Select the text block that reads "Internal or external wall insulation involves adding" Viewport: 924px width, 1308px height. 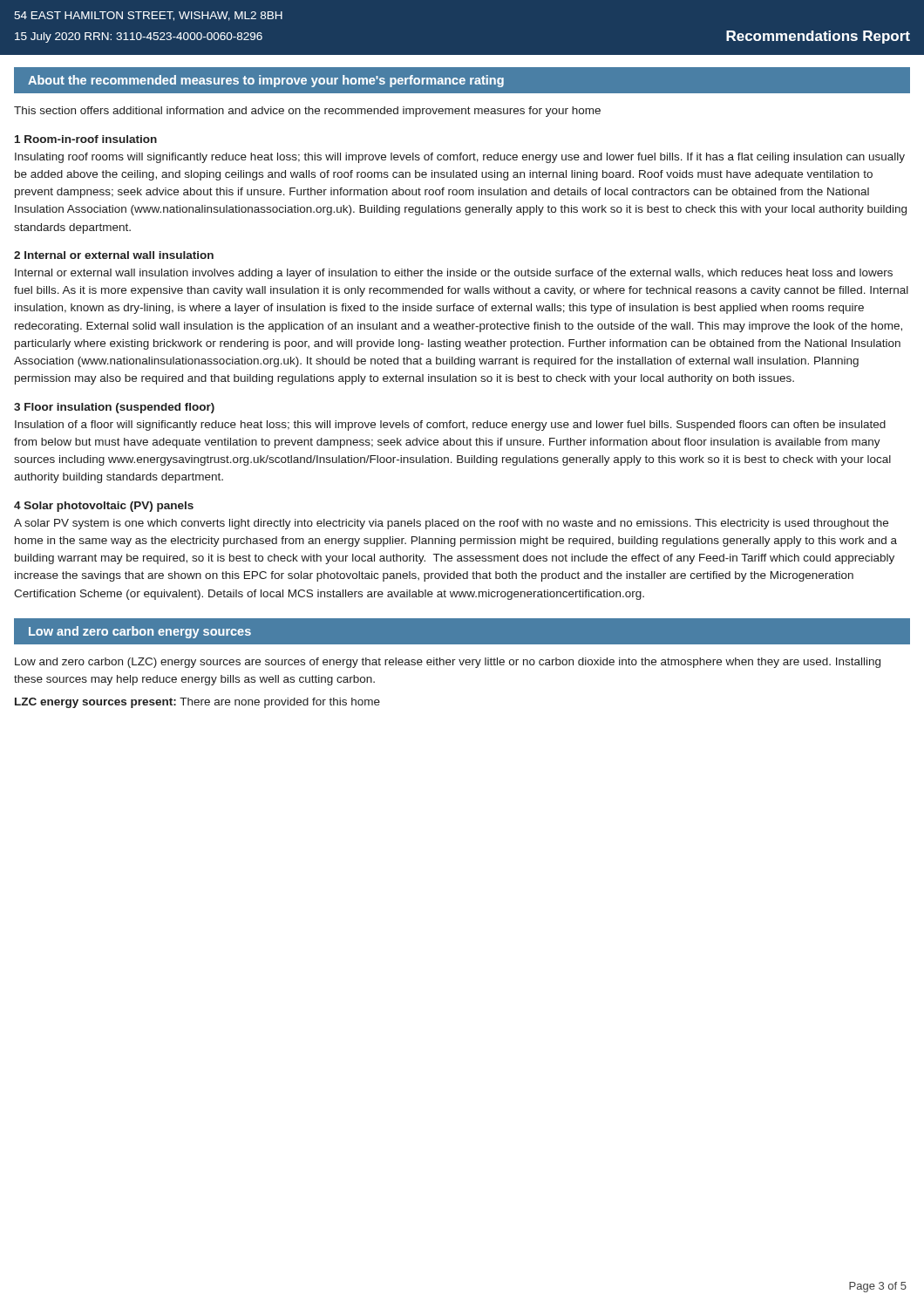tap(461, 325)
